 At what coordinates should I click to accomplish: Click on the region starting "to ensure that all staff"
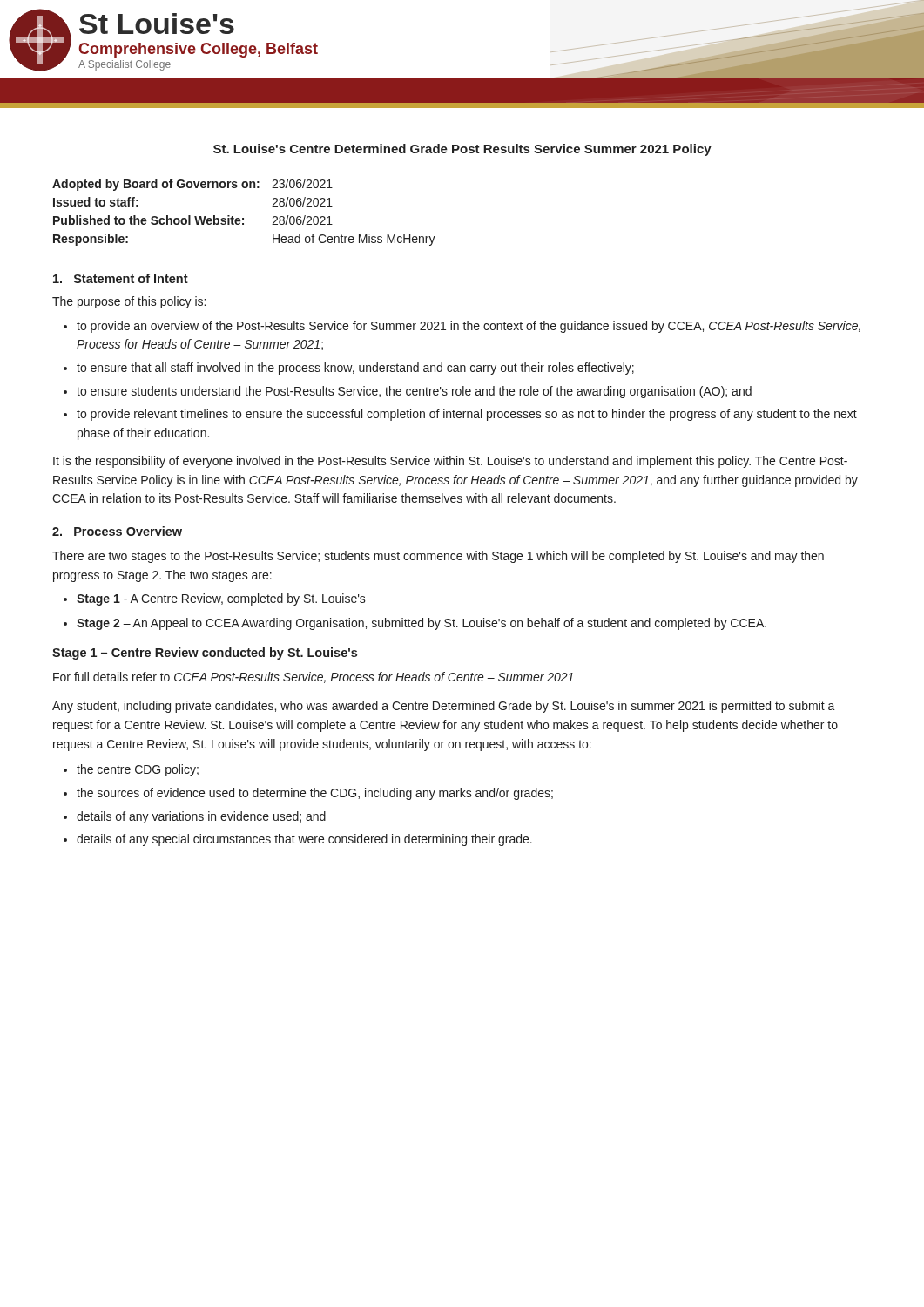click(356, 368)
